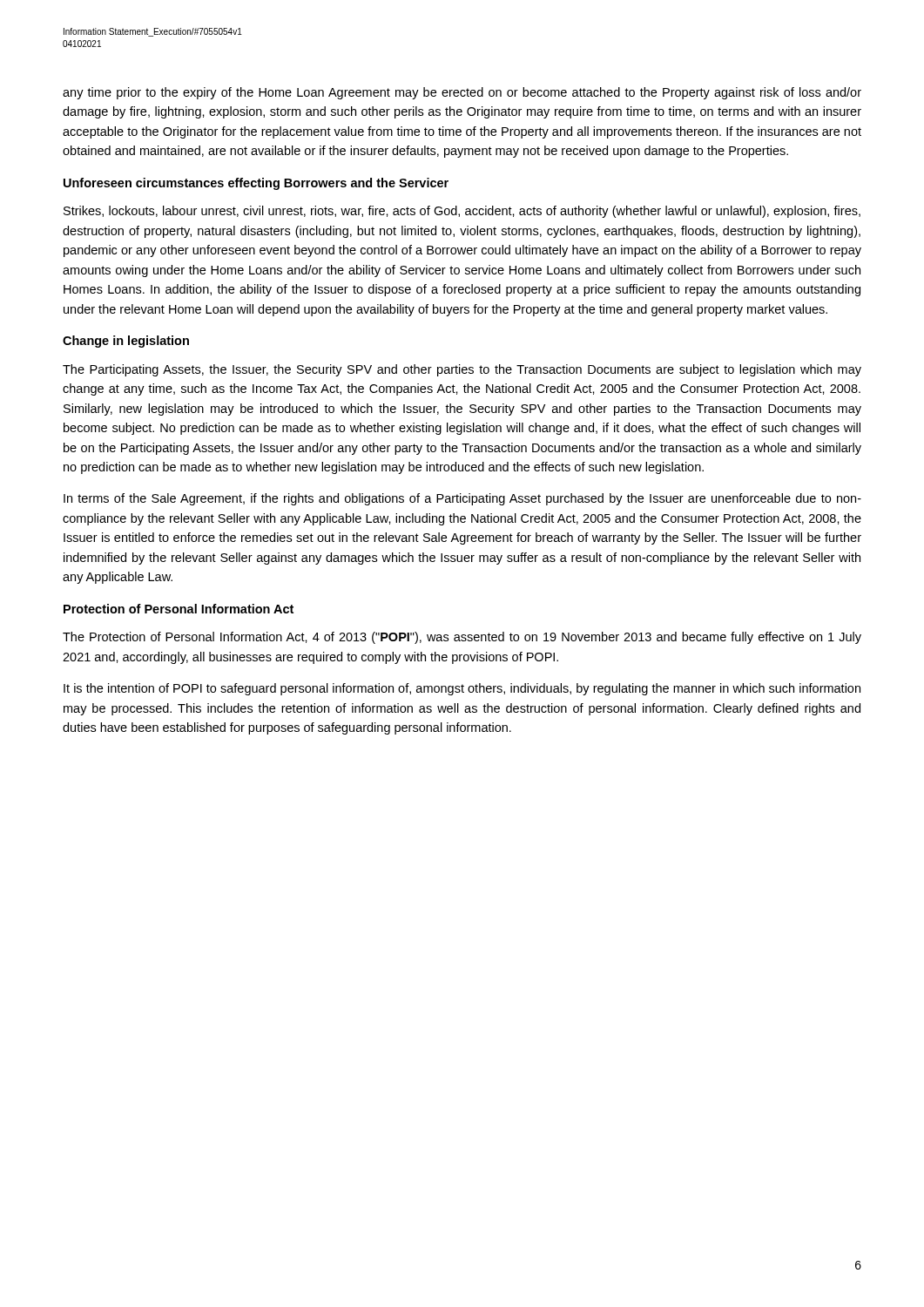
Task: Navigate to the block starting "It is the intention of POPI to safeguard"
Action: click(x=462, y=708)
